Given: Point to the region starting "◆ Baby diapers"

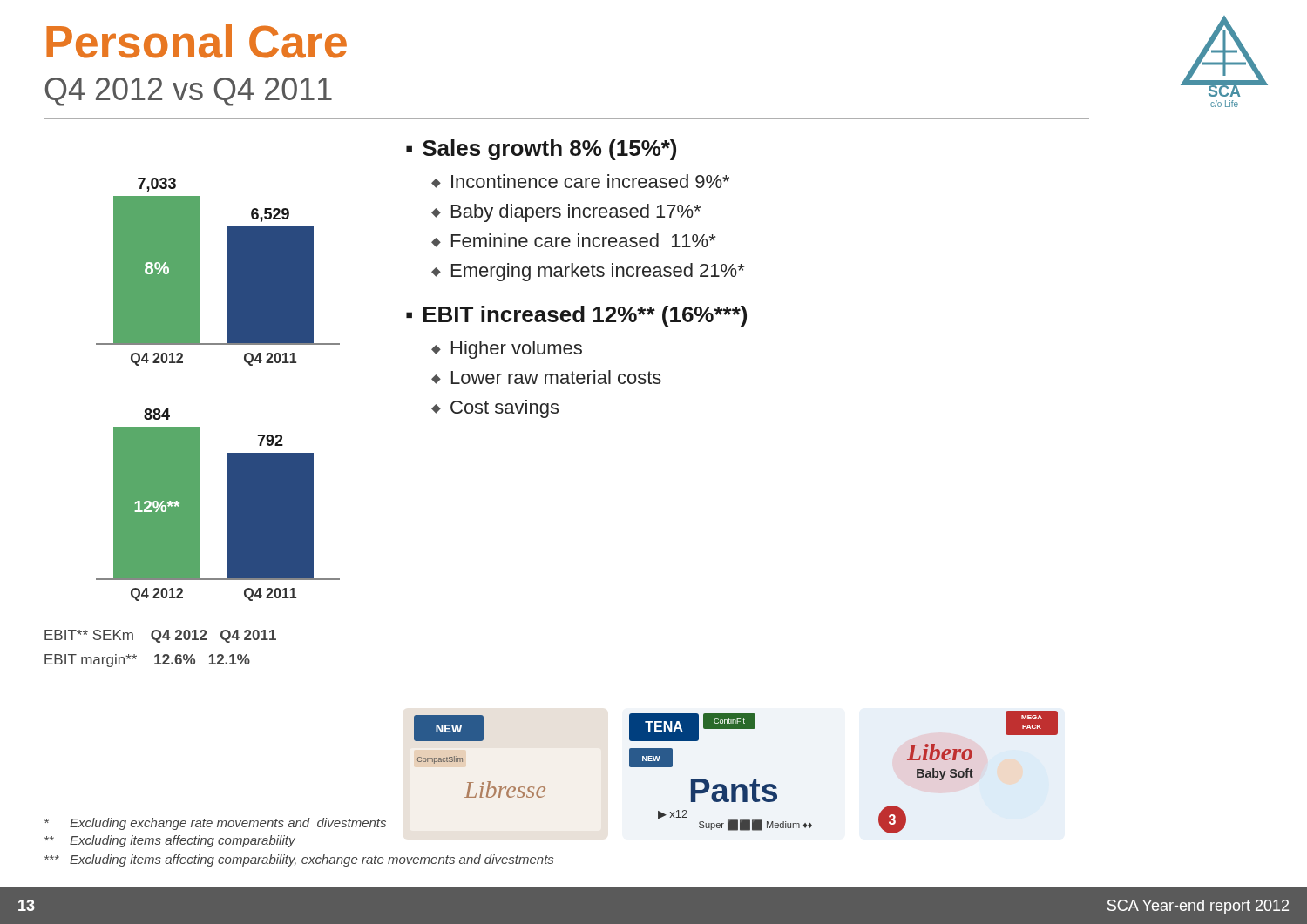Looking at the screenshot, I should click(x=566, y=212).
